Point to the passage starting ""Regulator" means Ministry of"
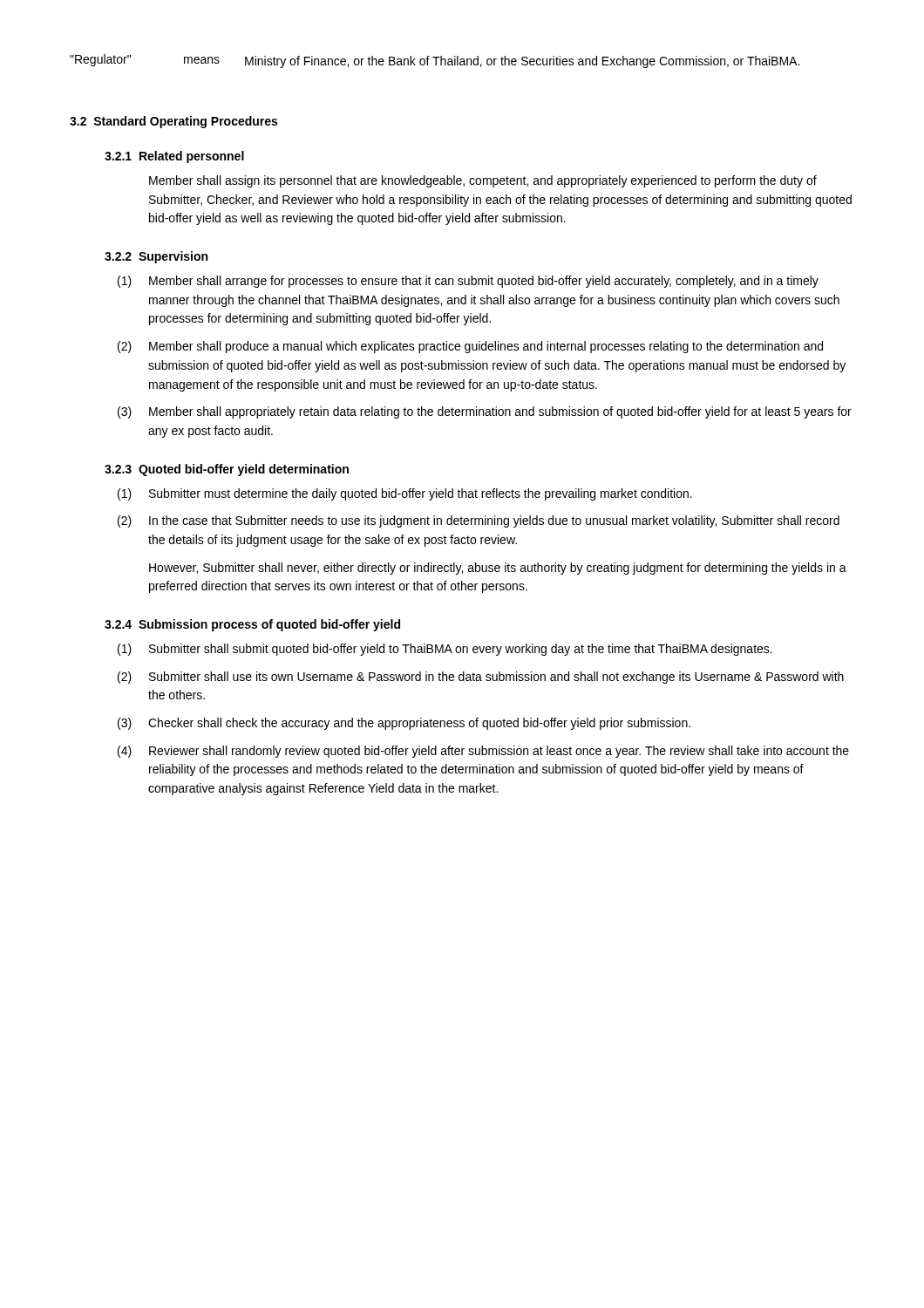This screenshot has height=1308, width=924. pos(462,61)
